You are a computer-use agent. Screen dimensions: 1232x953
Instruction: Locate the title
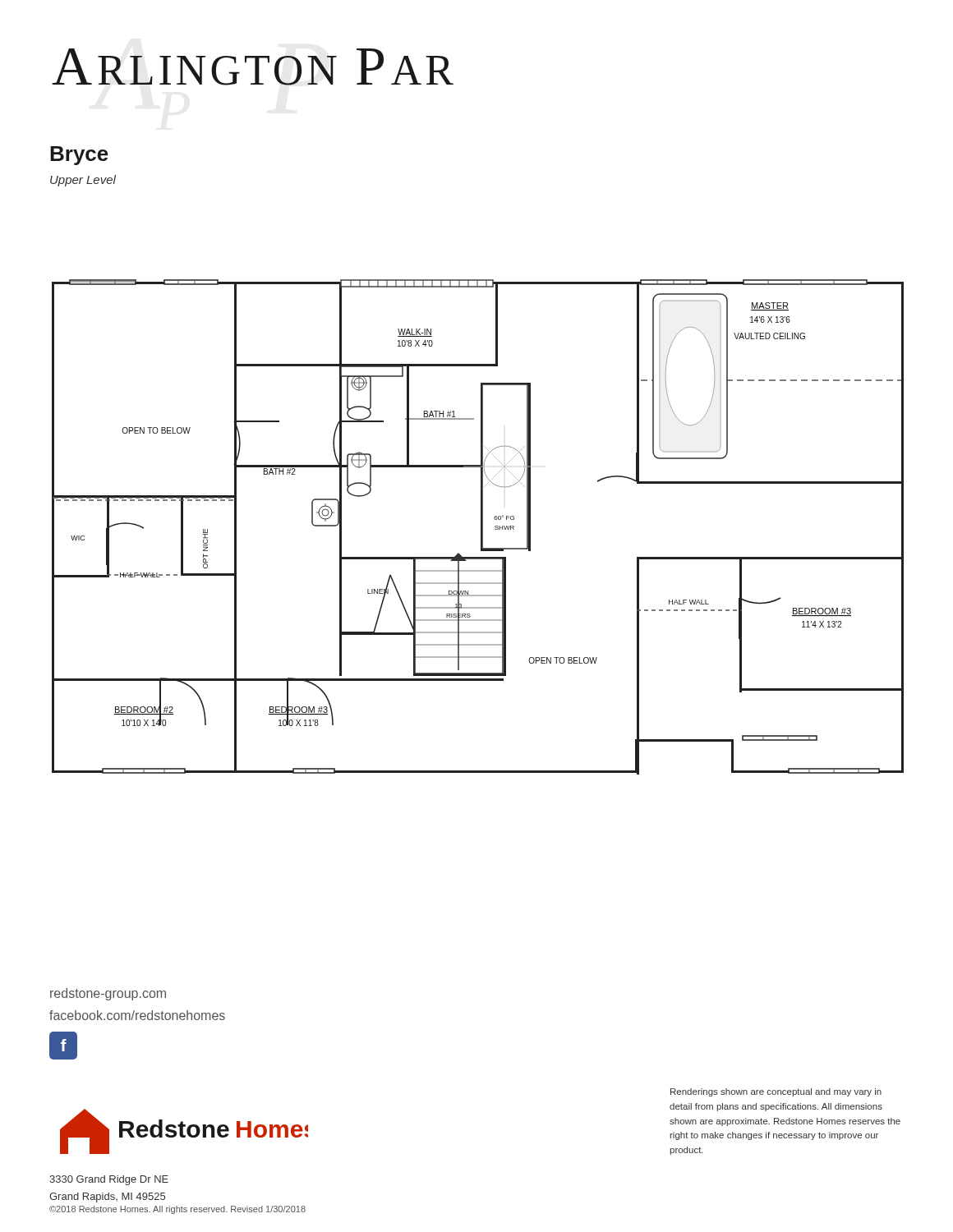[x=79, y=154]
